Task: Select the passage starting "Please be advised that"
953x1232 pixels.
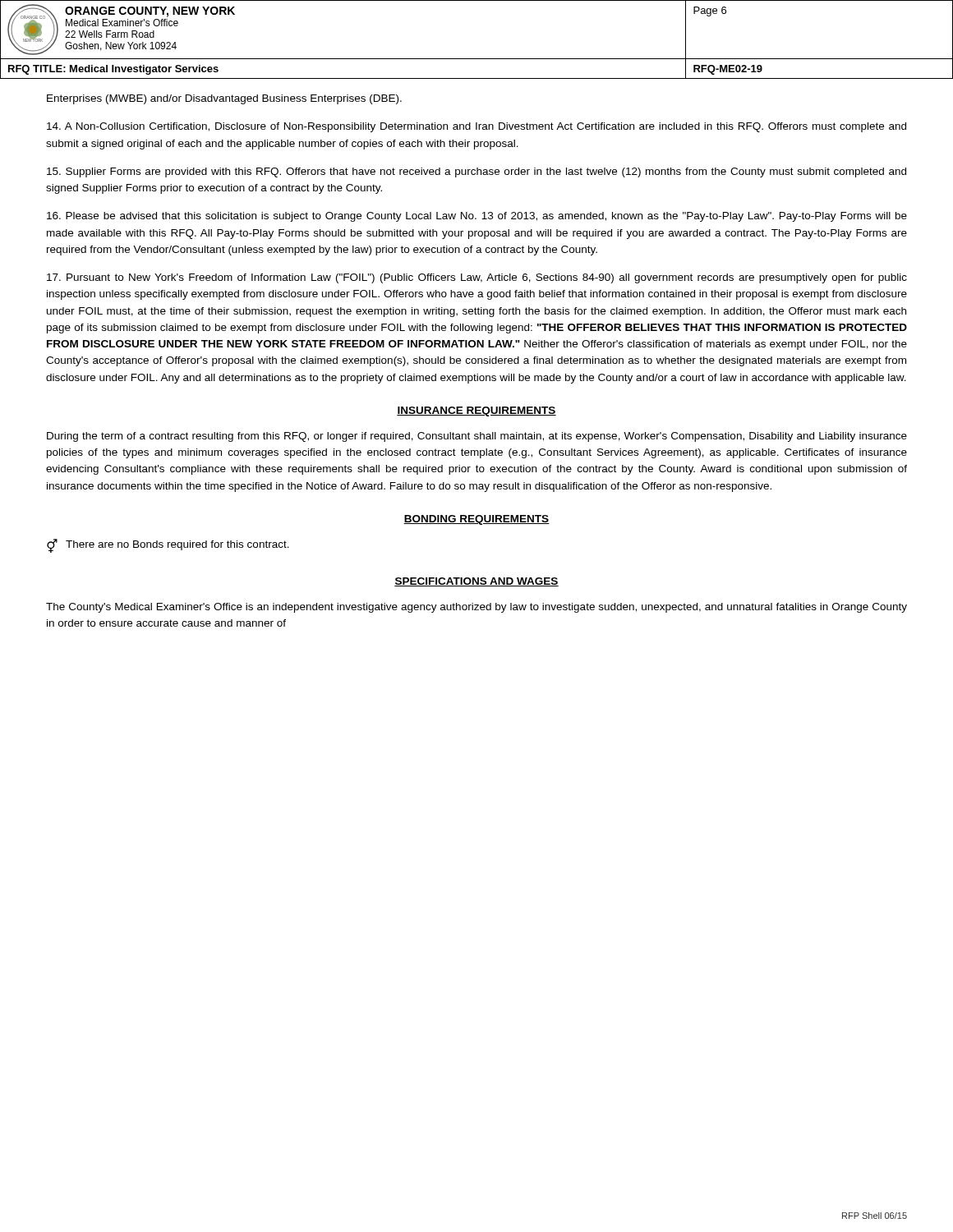Action: tap(476, 232)
